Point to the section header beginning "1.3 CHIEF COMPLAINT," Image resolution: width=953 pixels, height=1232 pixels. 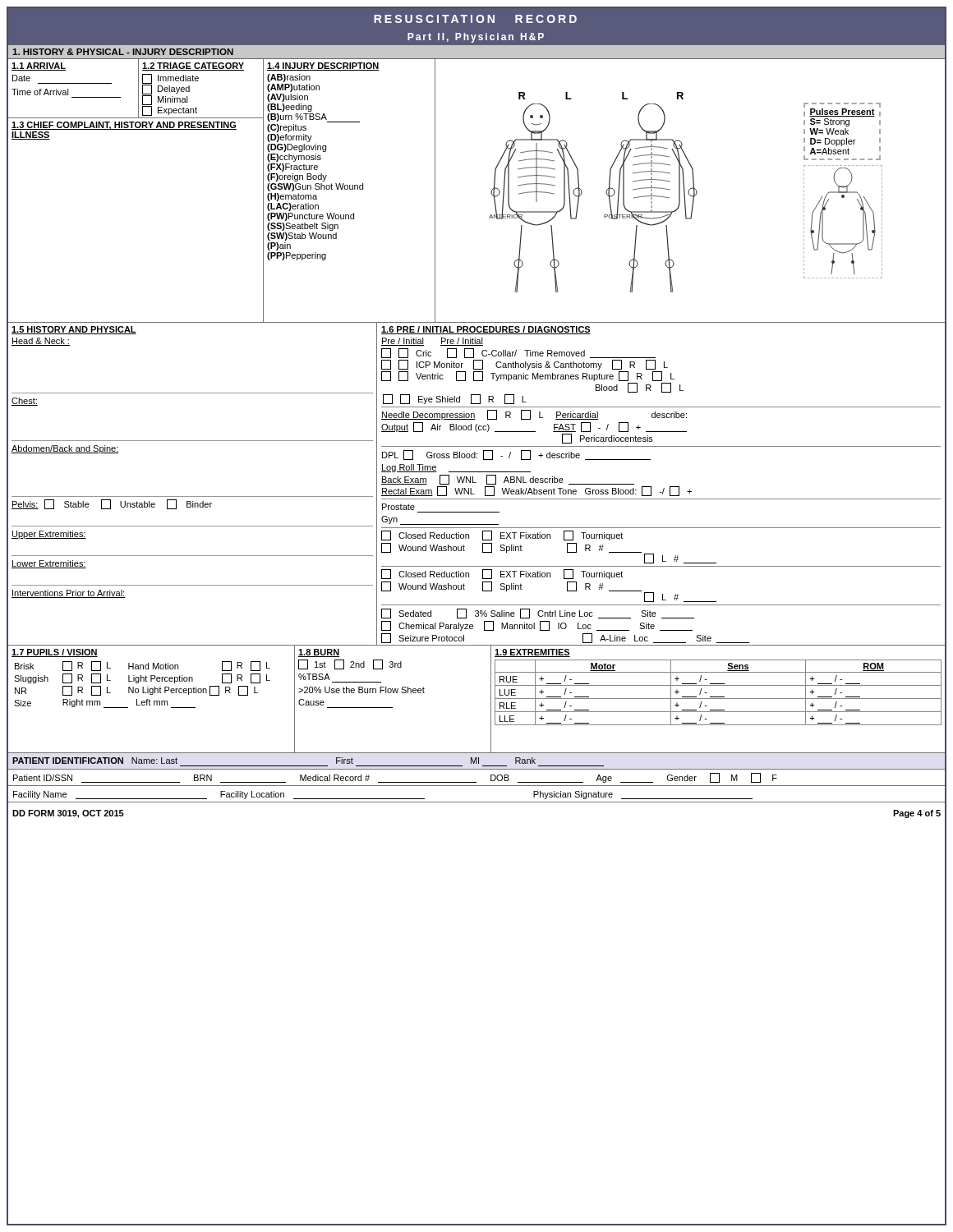(x=124, y=126)
